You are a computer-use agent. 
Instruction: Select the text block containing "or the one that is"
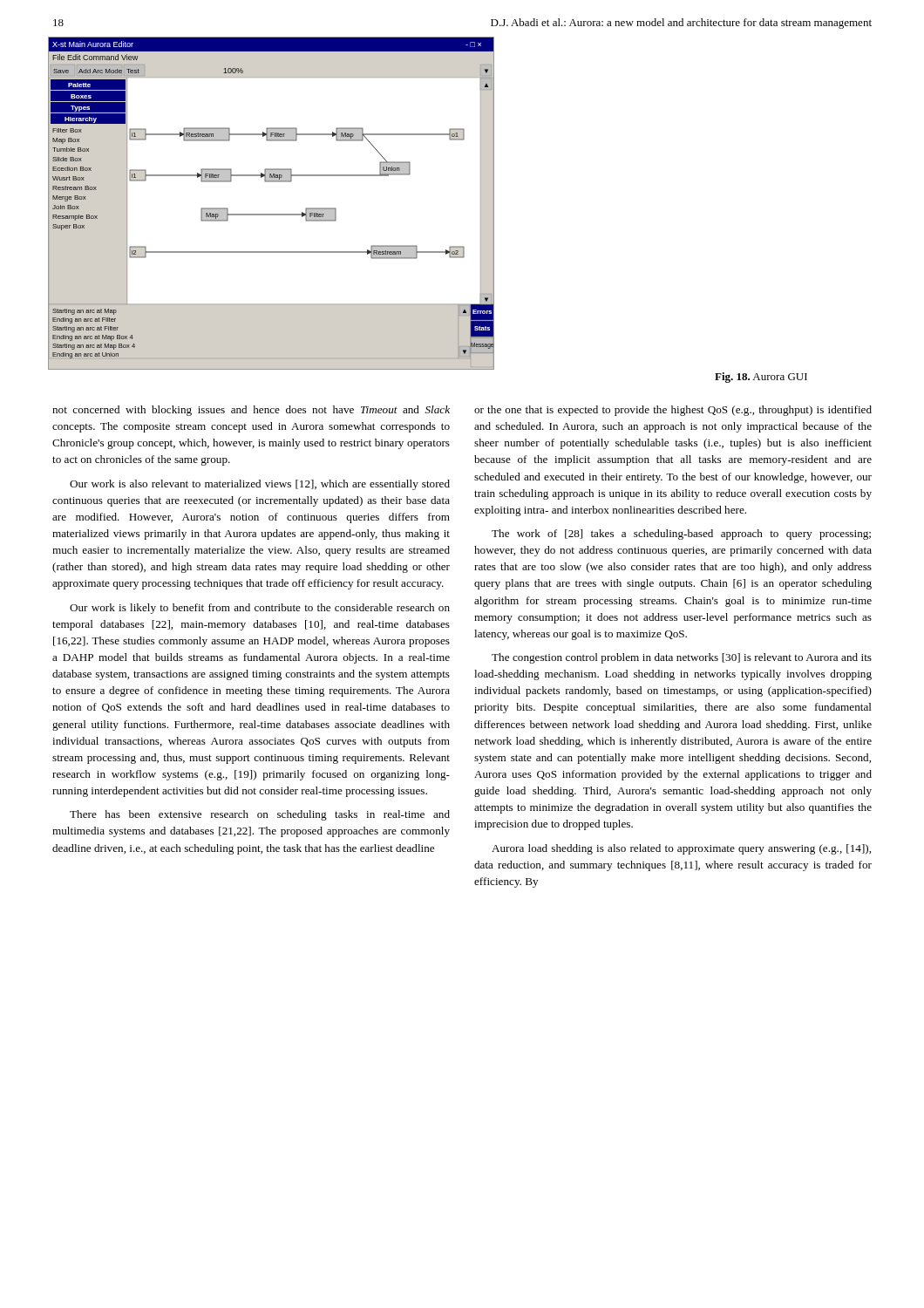click(673, 645)
